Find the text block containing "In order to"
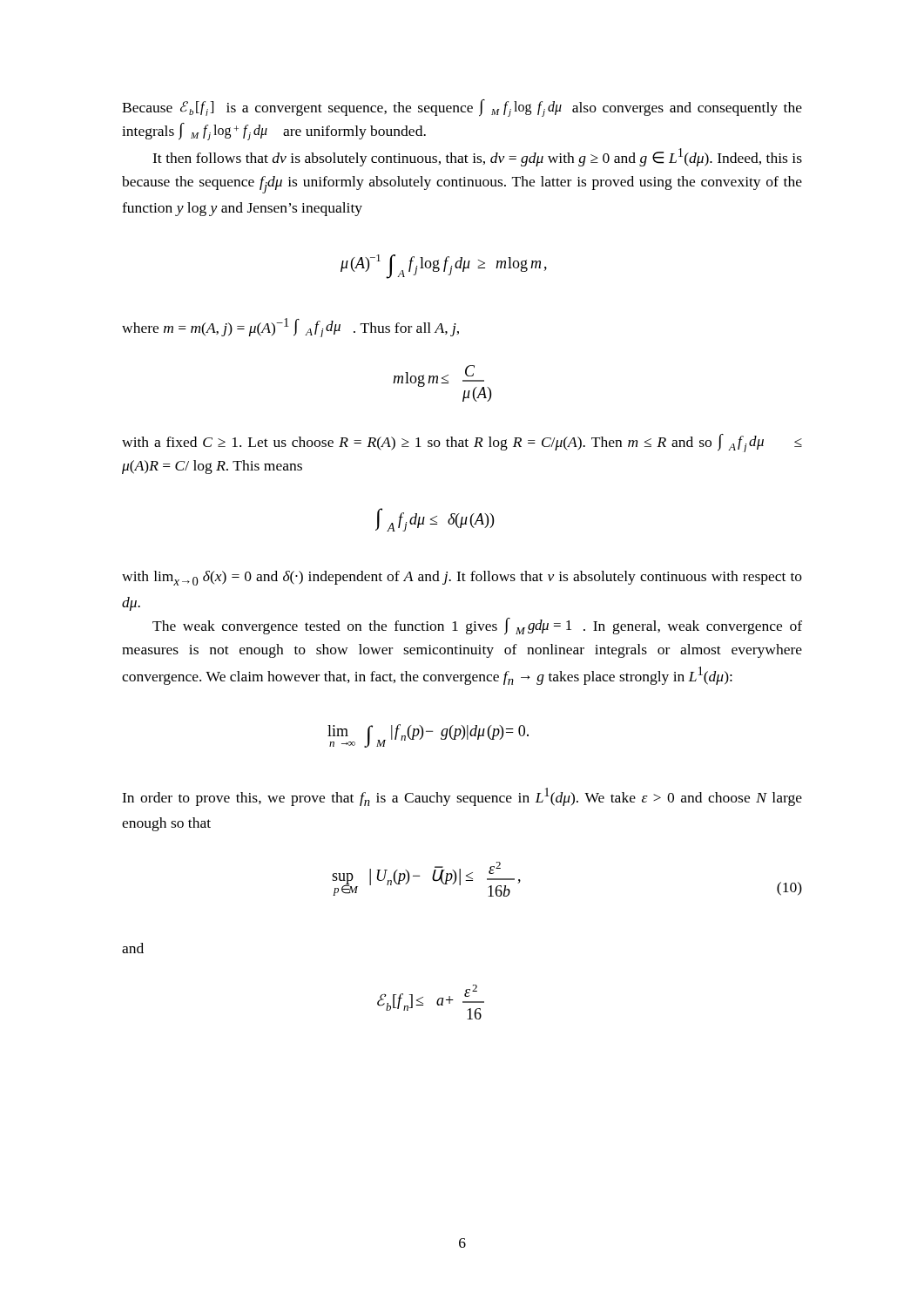The image size is (924, 1307). click(x=462, y=809)
